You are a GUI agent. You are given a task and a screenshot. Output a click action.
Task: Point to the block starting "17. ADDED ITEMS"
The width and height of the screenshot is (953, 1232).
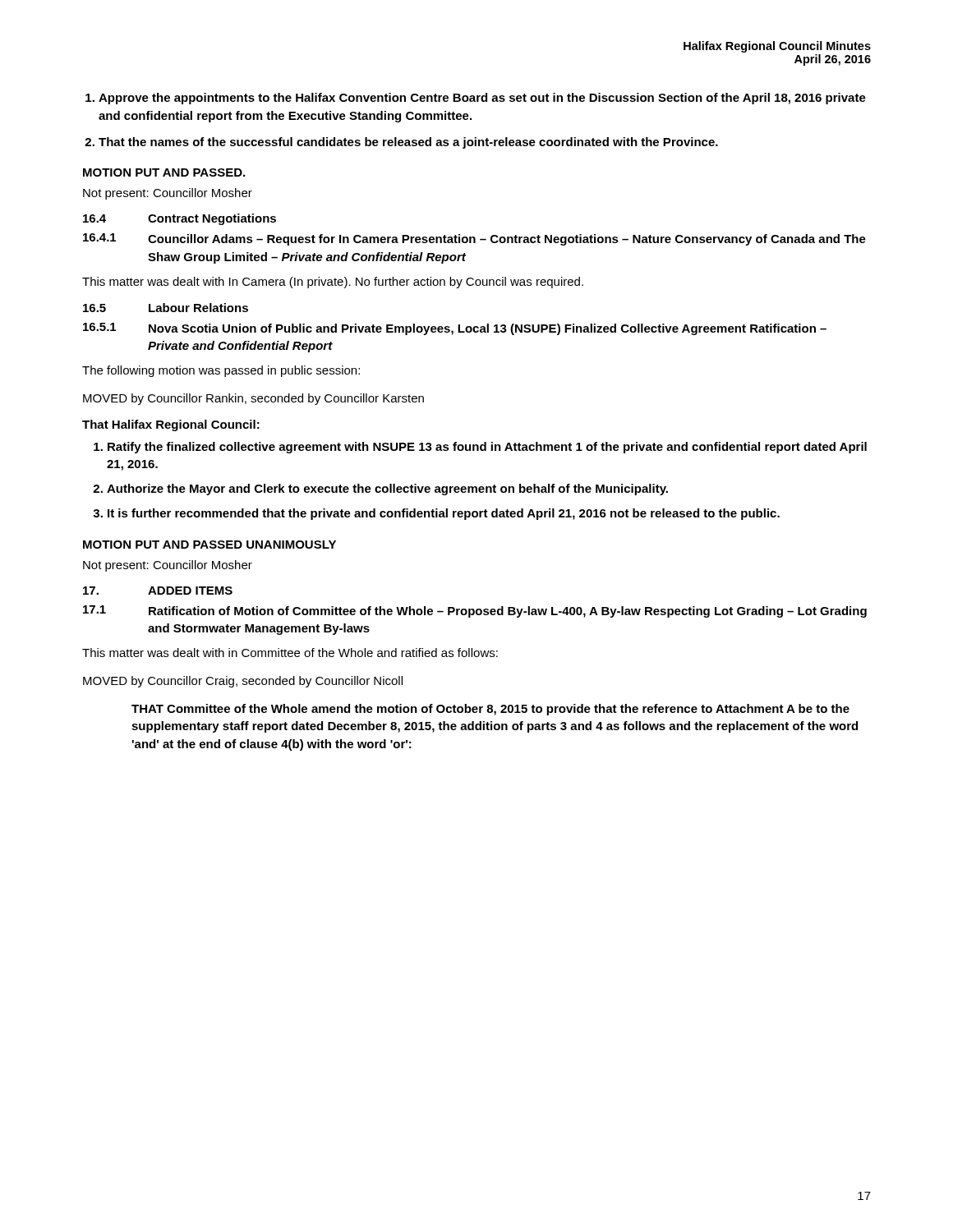click(x=158, y=591)
